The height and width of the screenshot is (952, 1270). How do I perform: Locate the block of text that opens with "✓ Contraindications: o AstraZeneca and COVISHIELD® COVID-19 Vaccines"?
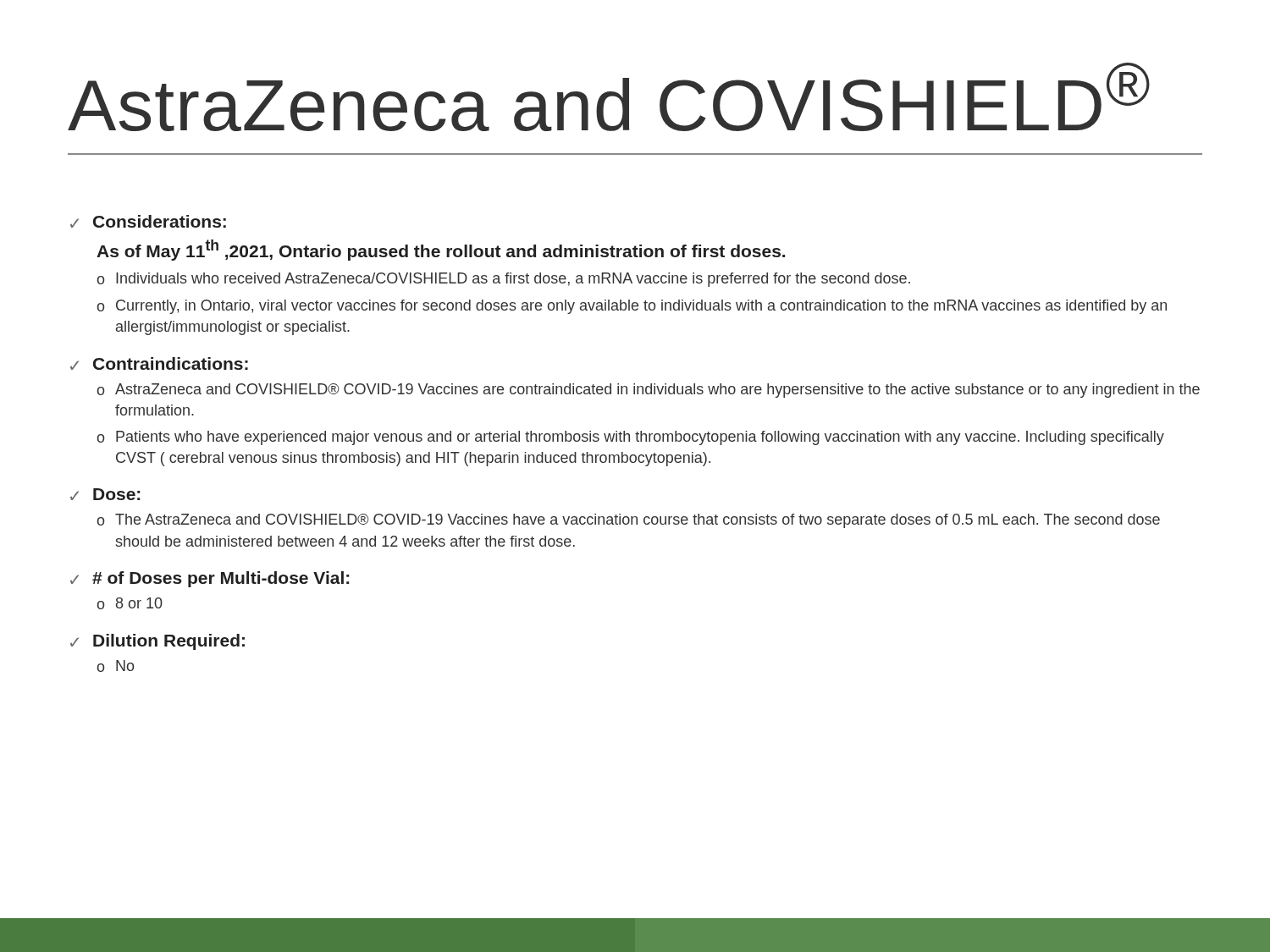(159, 363)
